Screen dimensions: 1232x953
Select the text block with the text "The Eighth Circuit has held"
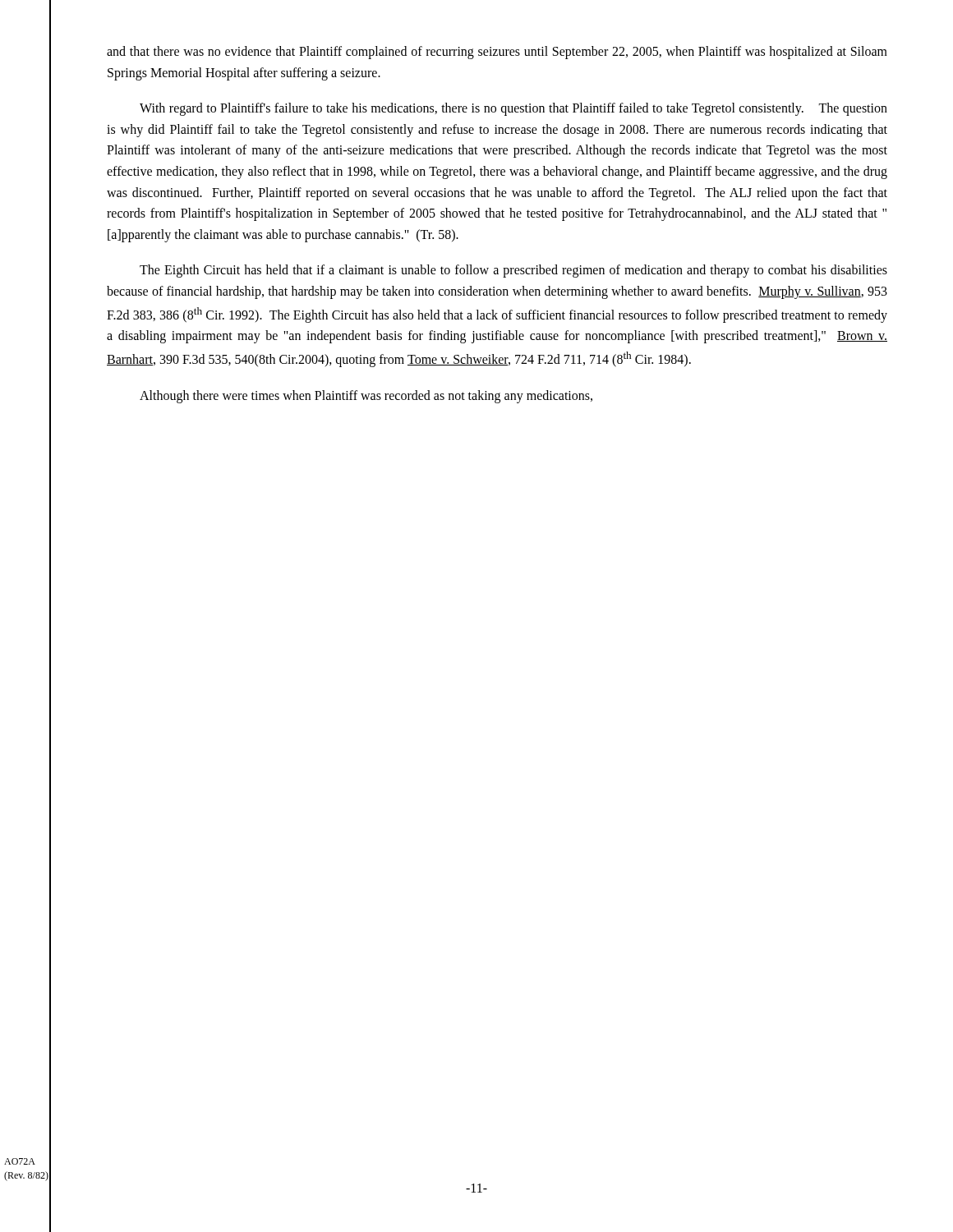click(497, 315)
